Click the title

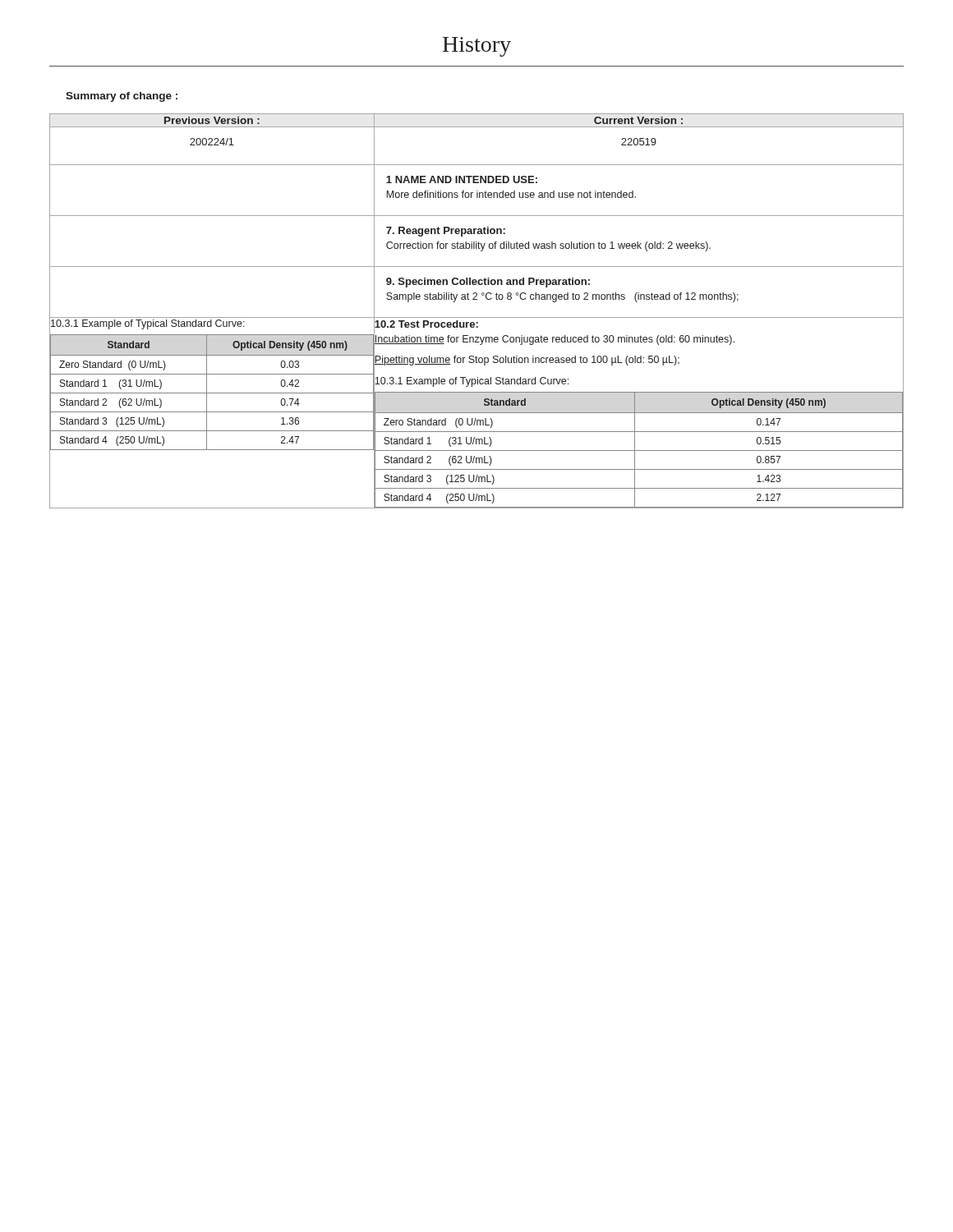click(x=476, y=44)
